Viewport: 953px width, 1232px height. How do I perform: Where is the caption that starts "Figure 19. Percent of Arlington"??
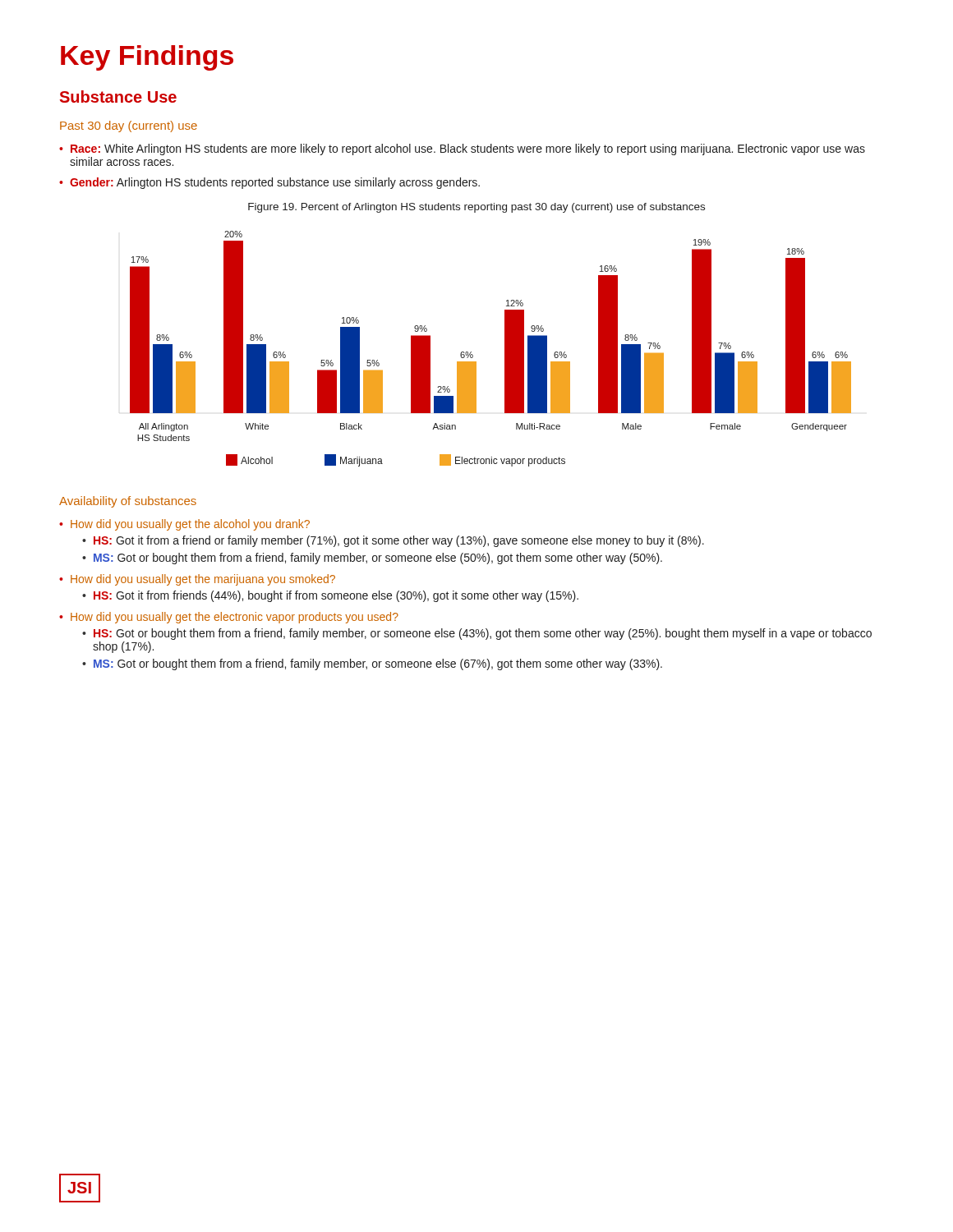[476, 207]
